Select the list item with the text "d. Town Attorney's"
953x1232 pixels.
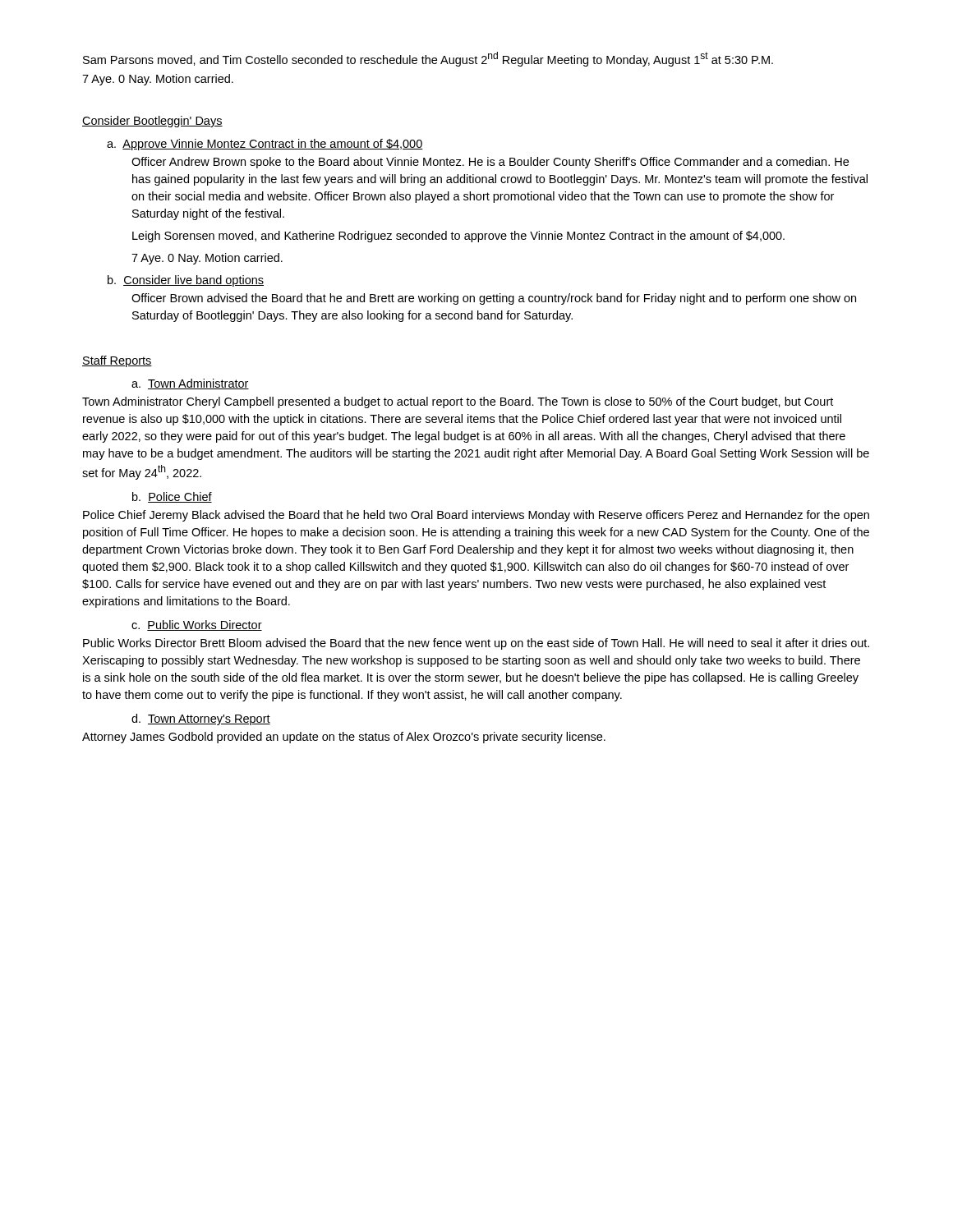(201, 719)
